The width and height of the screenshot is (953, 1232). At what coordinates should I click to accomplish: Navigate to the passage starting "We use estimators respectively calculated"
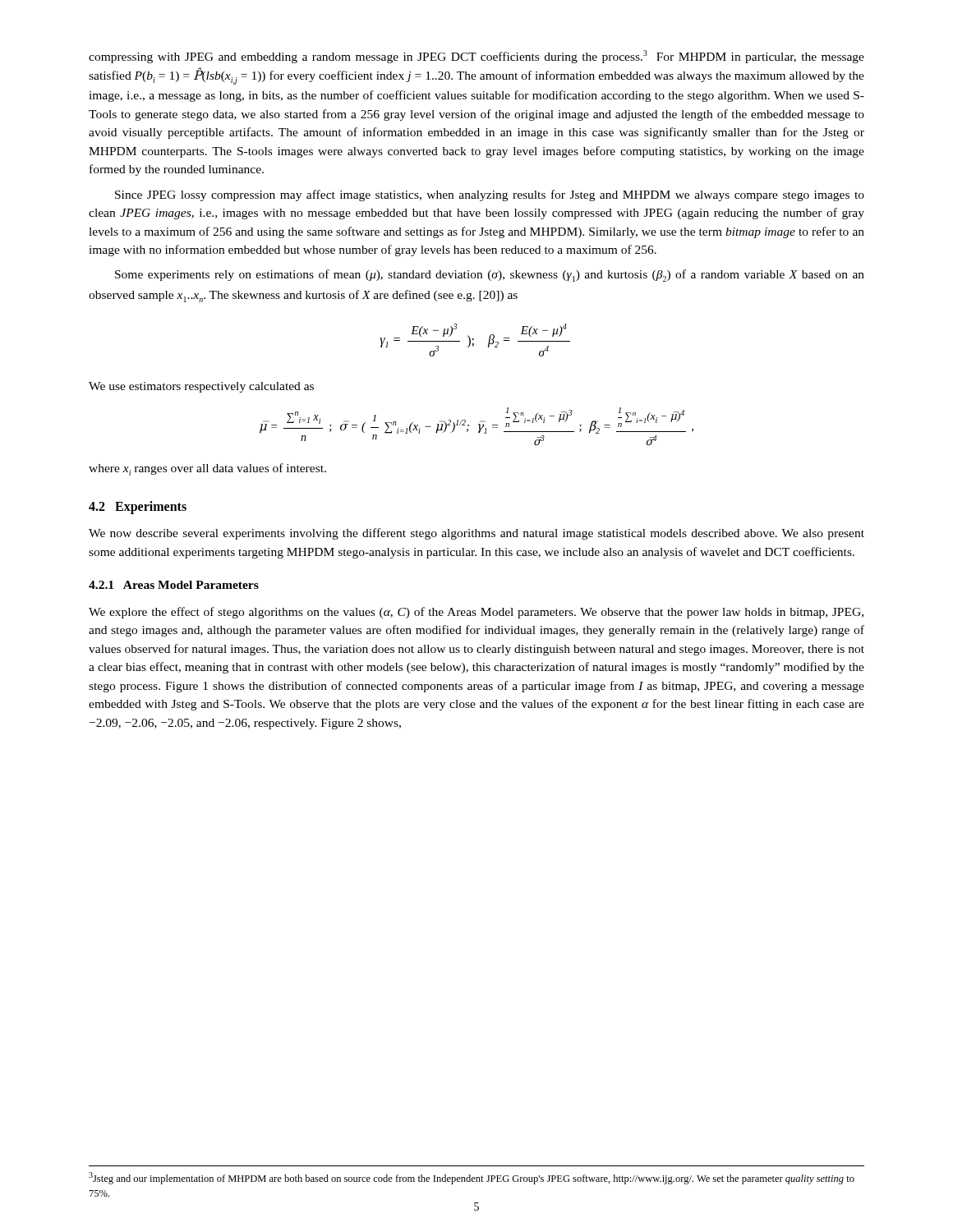201,387
